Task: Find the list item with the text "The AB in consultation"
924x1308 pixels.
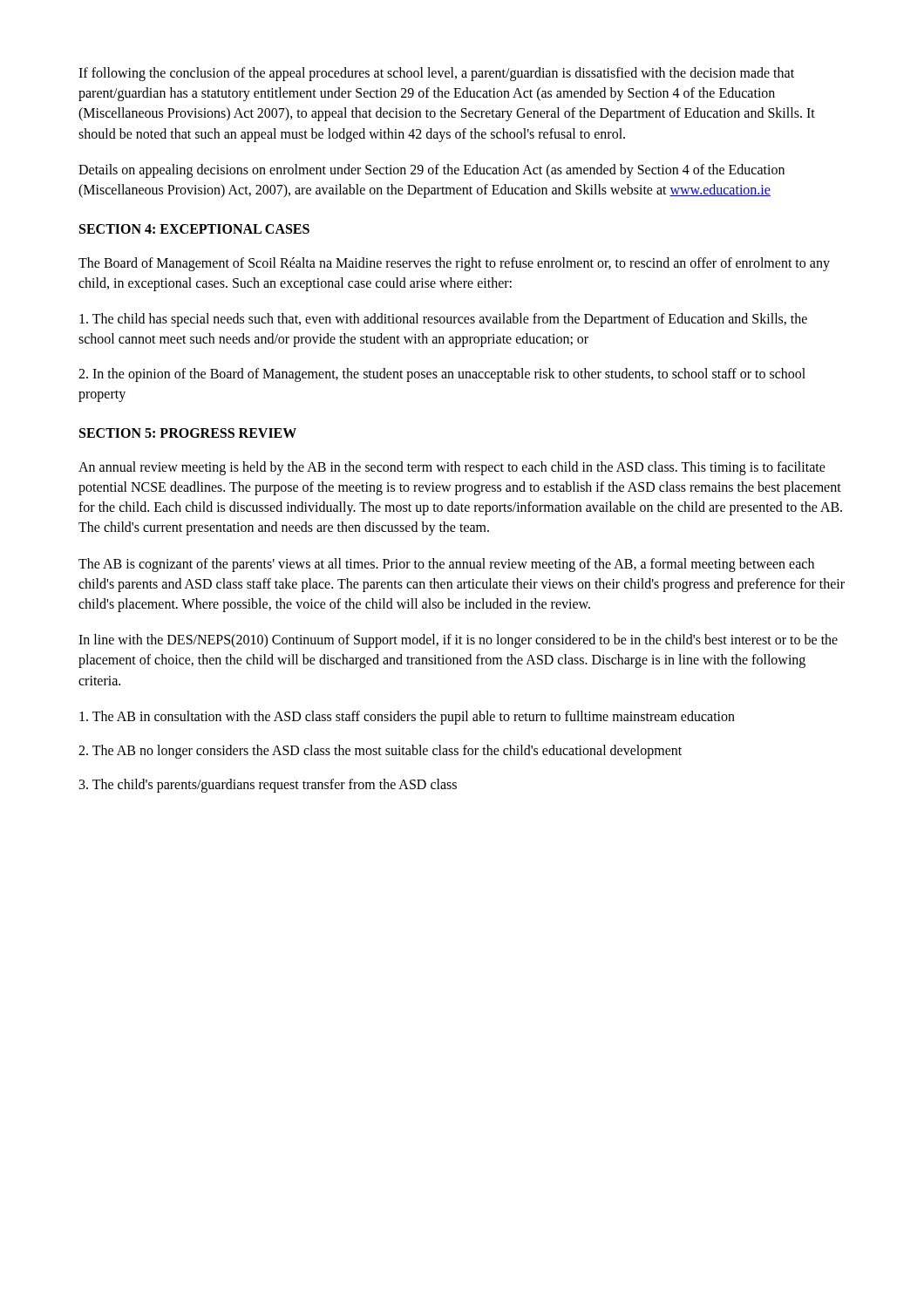Action: coord(407,716)
